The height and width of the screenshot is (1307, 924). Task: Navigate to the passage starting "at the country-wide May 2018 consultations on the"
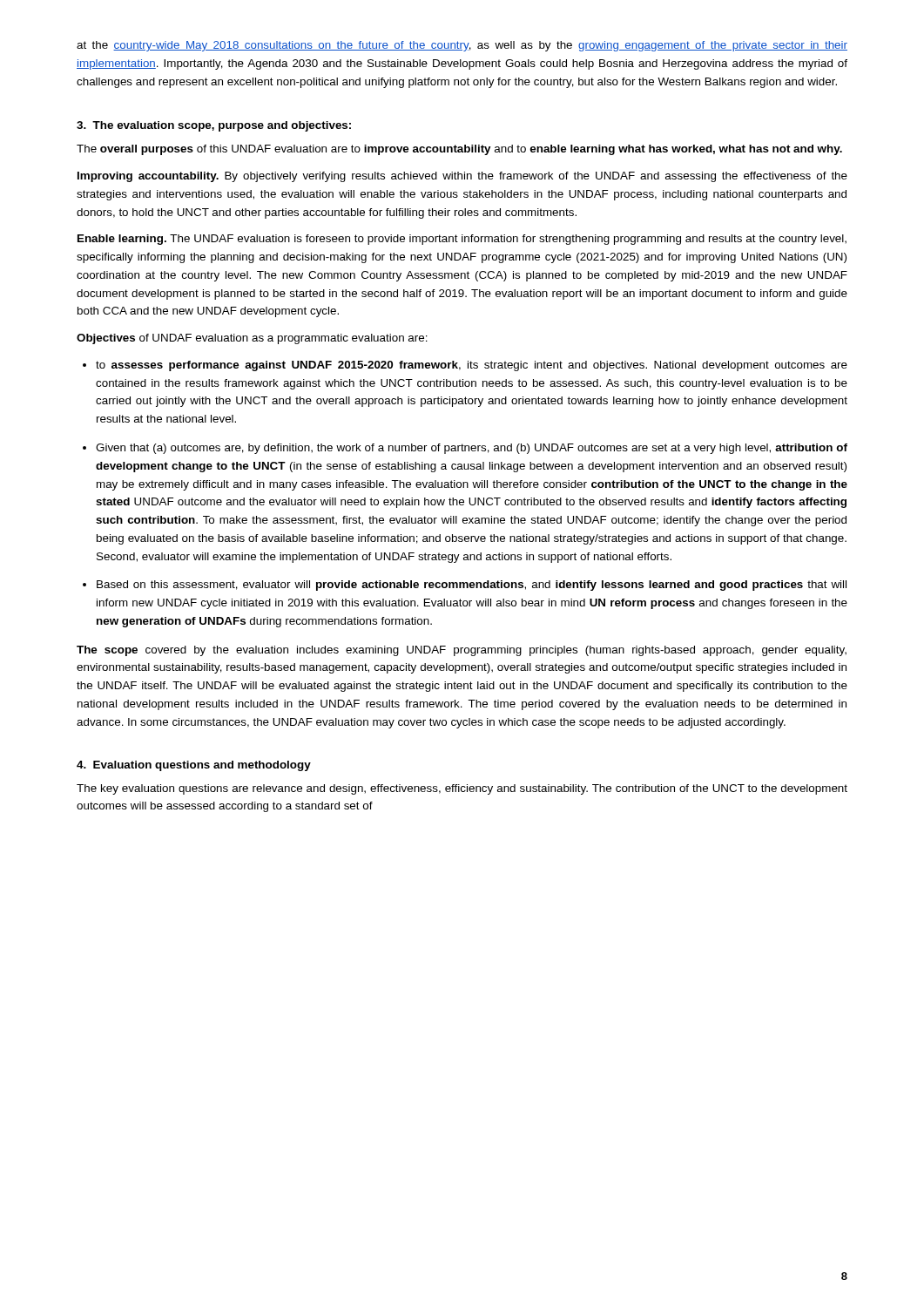(462, 63)
